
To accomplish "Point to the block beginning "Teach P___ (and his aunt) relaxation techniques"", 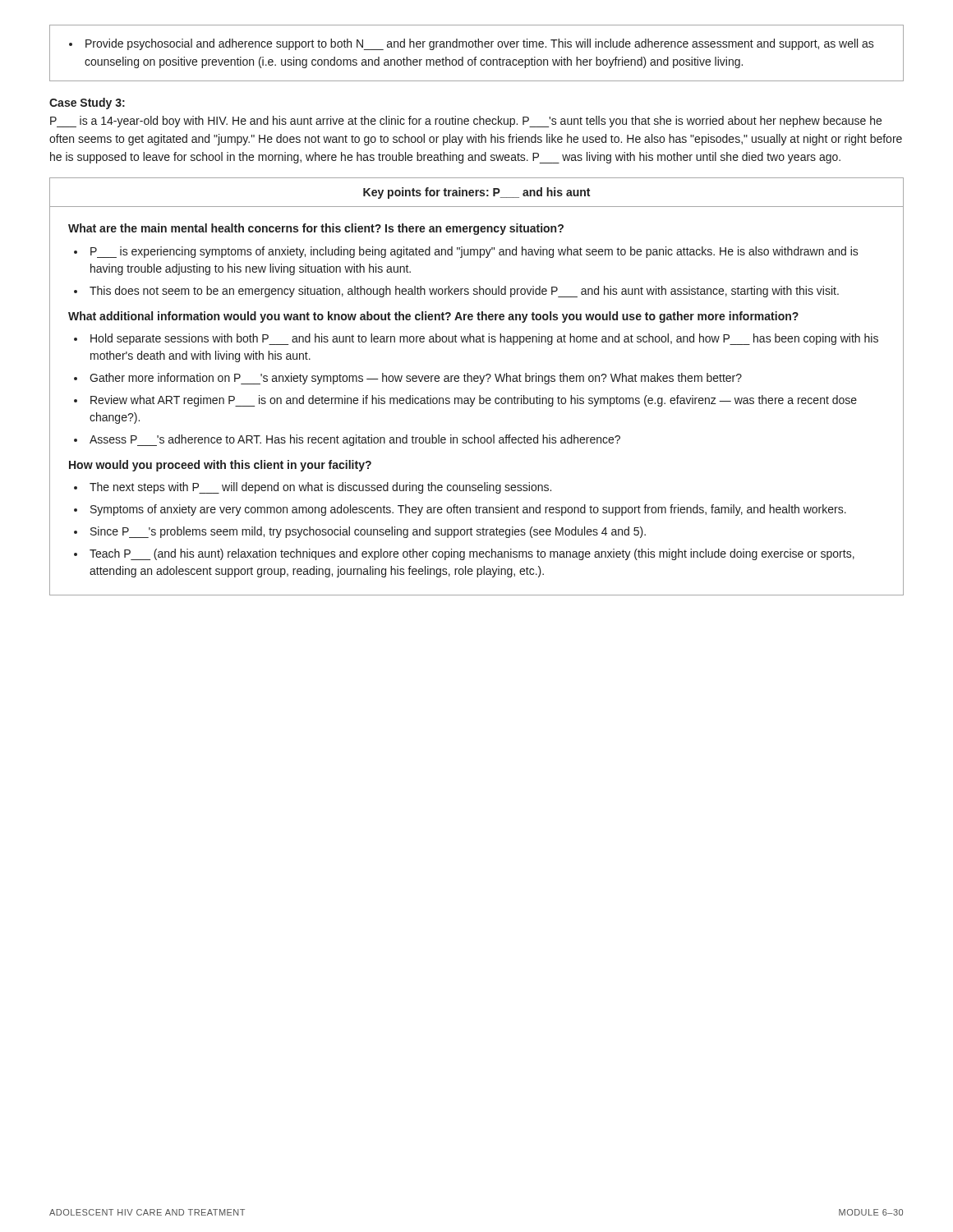I will point(472,562).
